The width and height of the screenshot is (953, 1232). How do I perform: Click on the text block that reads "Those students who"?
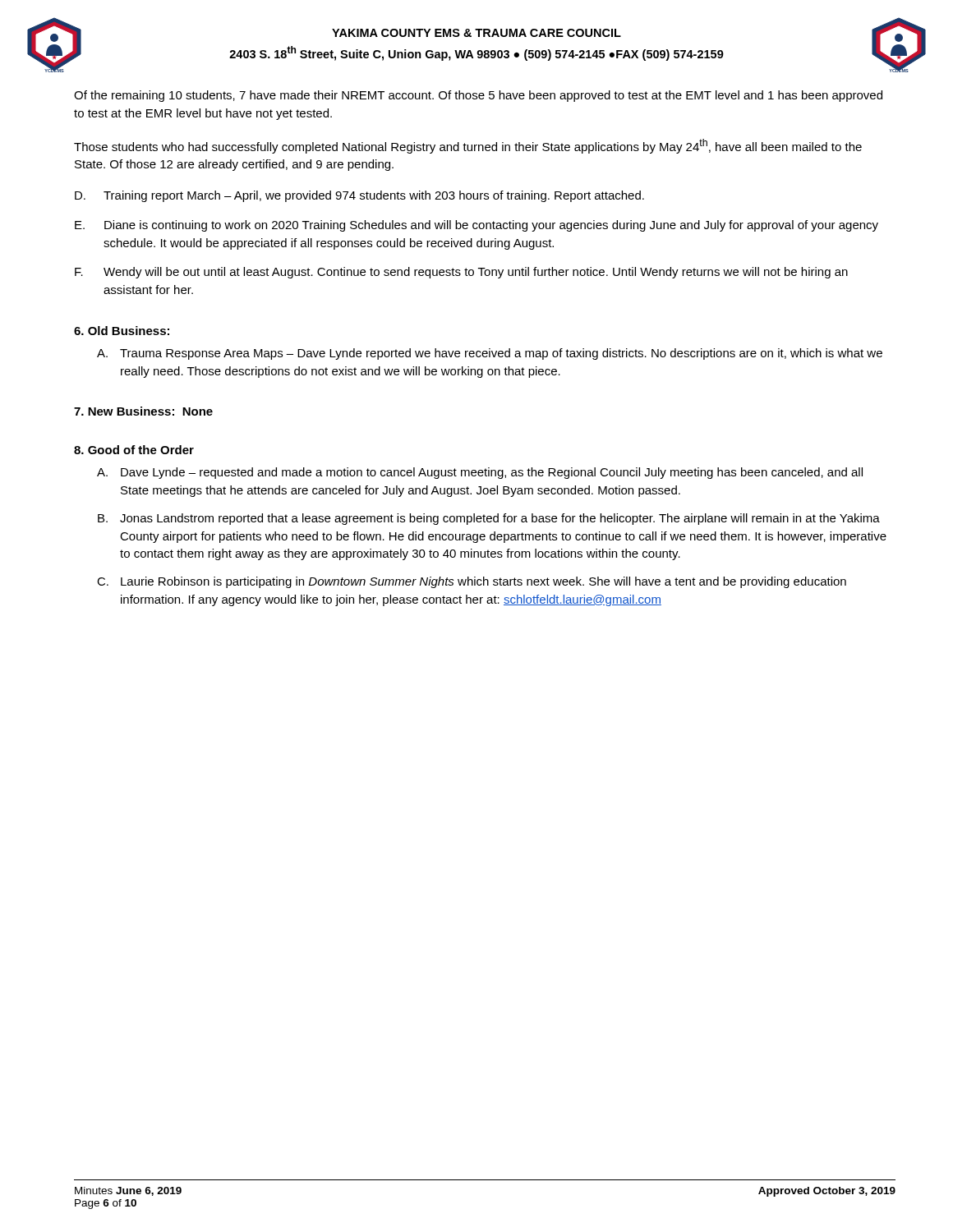468,154
